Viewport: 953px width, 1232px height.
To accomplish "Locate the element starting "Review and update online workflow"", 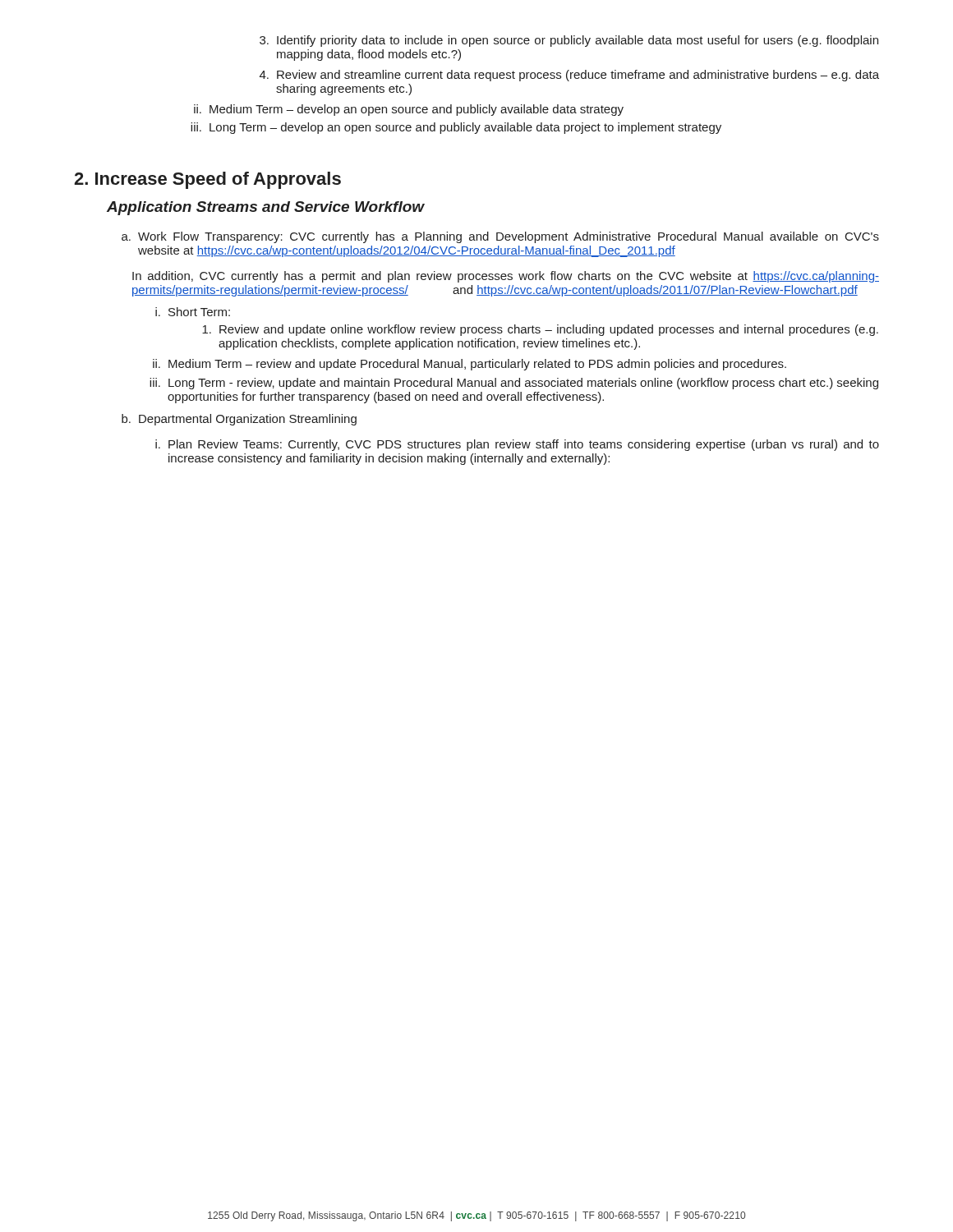I will pyautogui.click(x=534, y=336).
